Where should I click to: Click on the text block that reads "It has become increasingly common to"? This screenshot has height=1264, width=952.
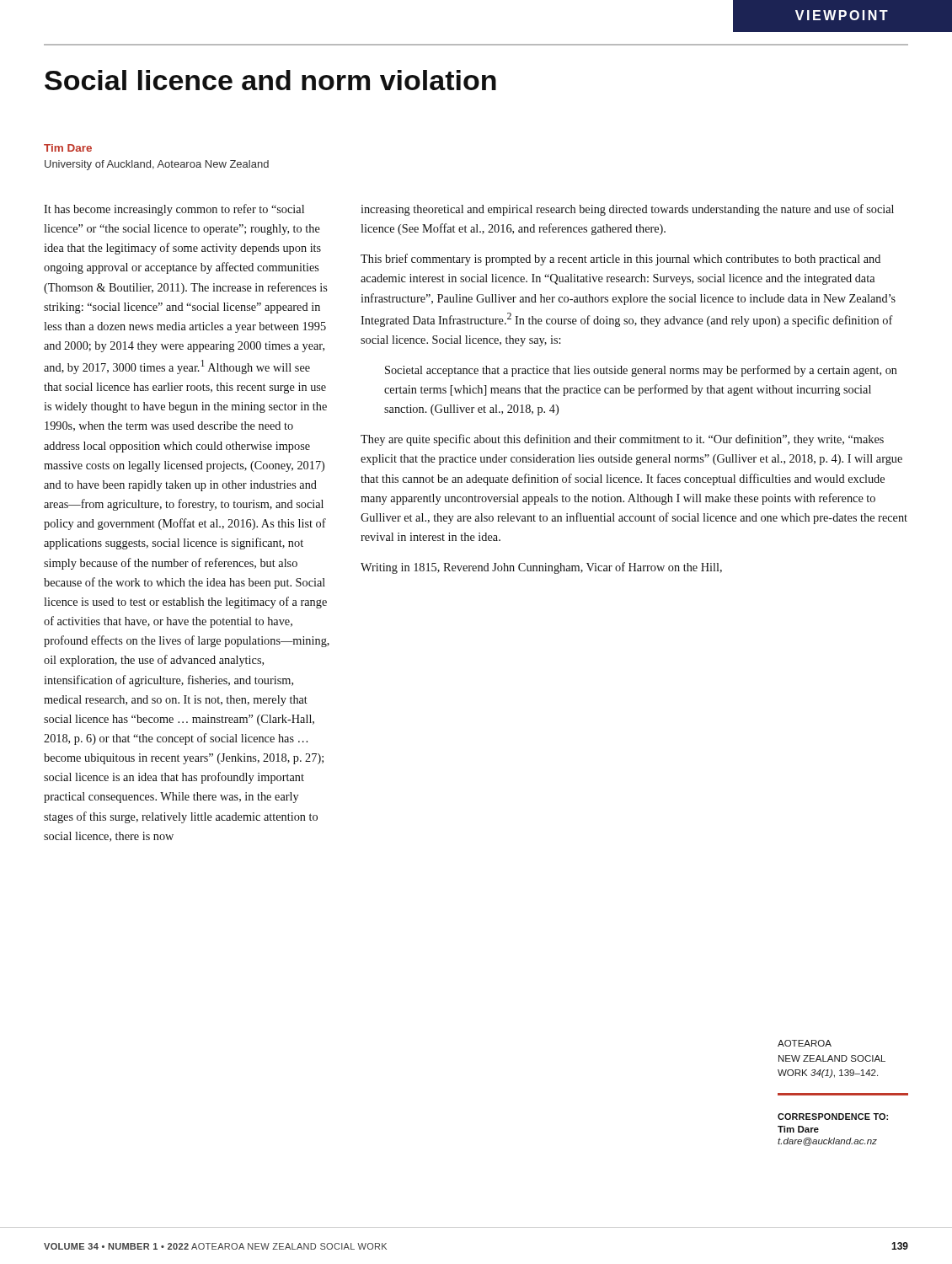coord(187,523)
